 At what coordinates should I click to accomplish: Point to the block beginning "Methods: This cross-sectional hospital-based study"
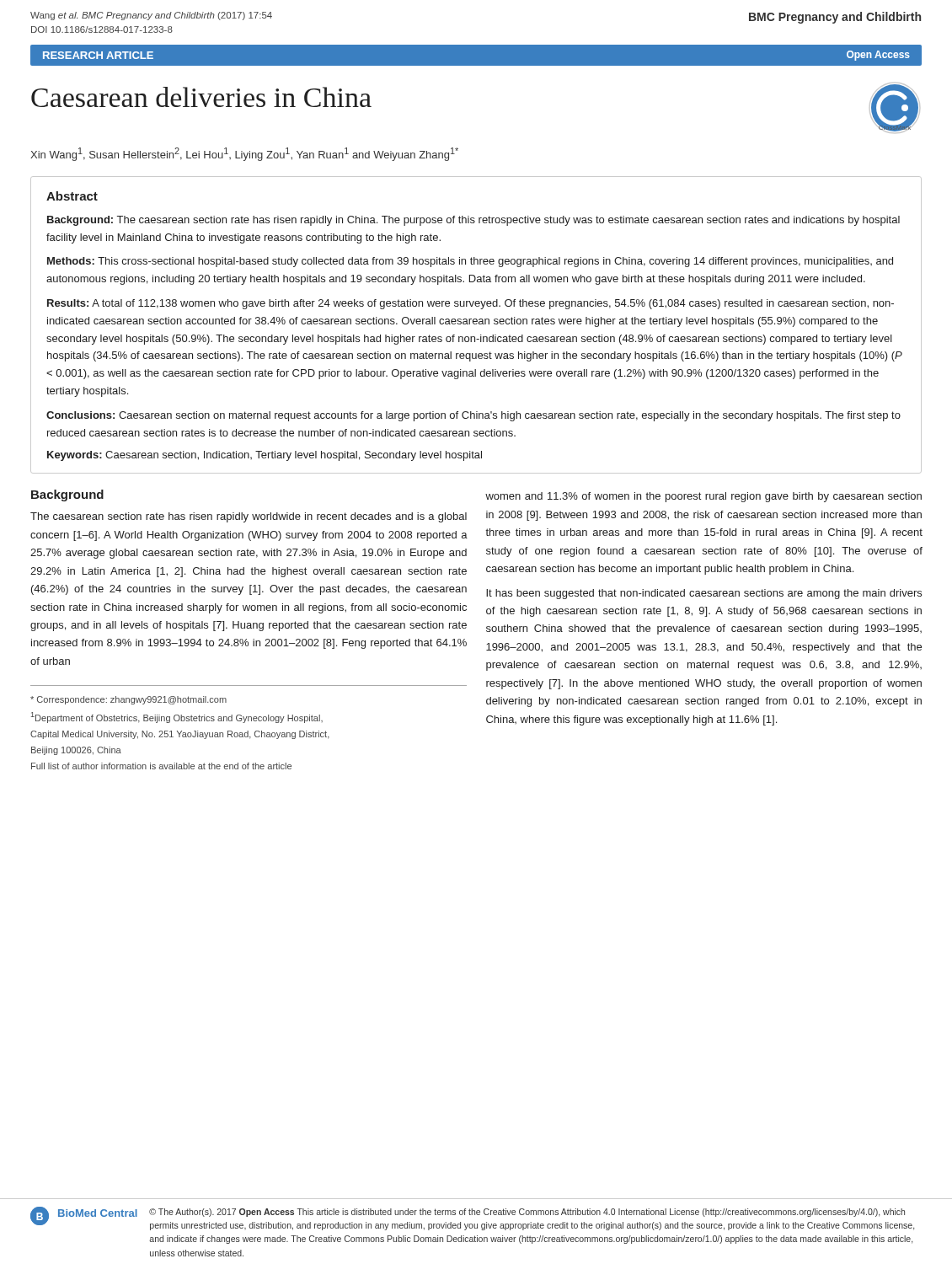tap(470, 270)
